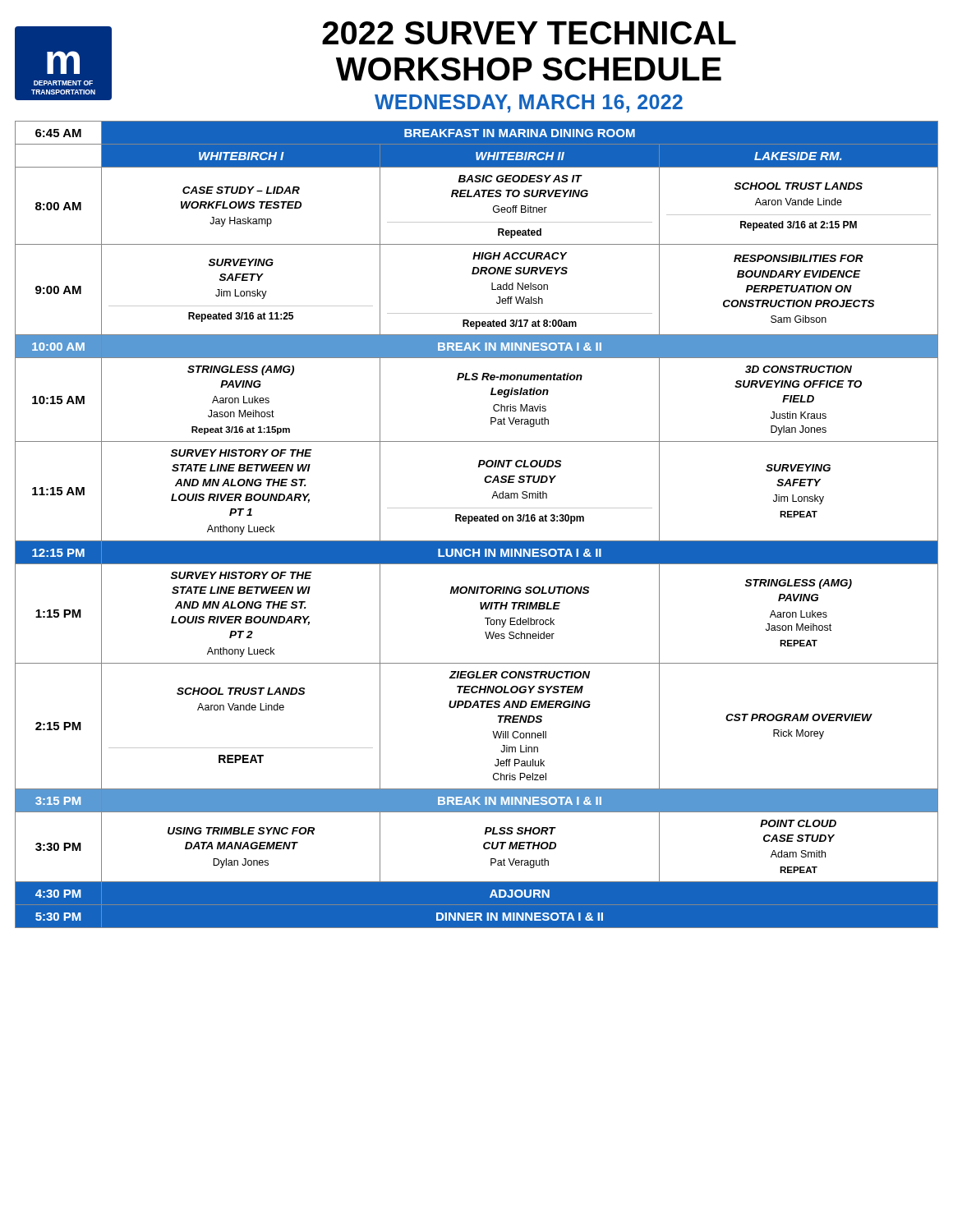Click the logo
The image size is (953, 1232).
(63, 64)
